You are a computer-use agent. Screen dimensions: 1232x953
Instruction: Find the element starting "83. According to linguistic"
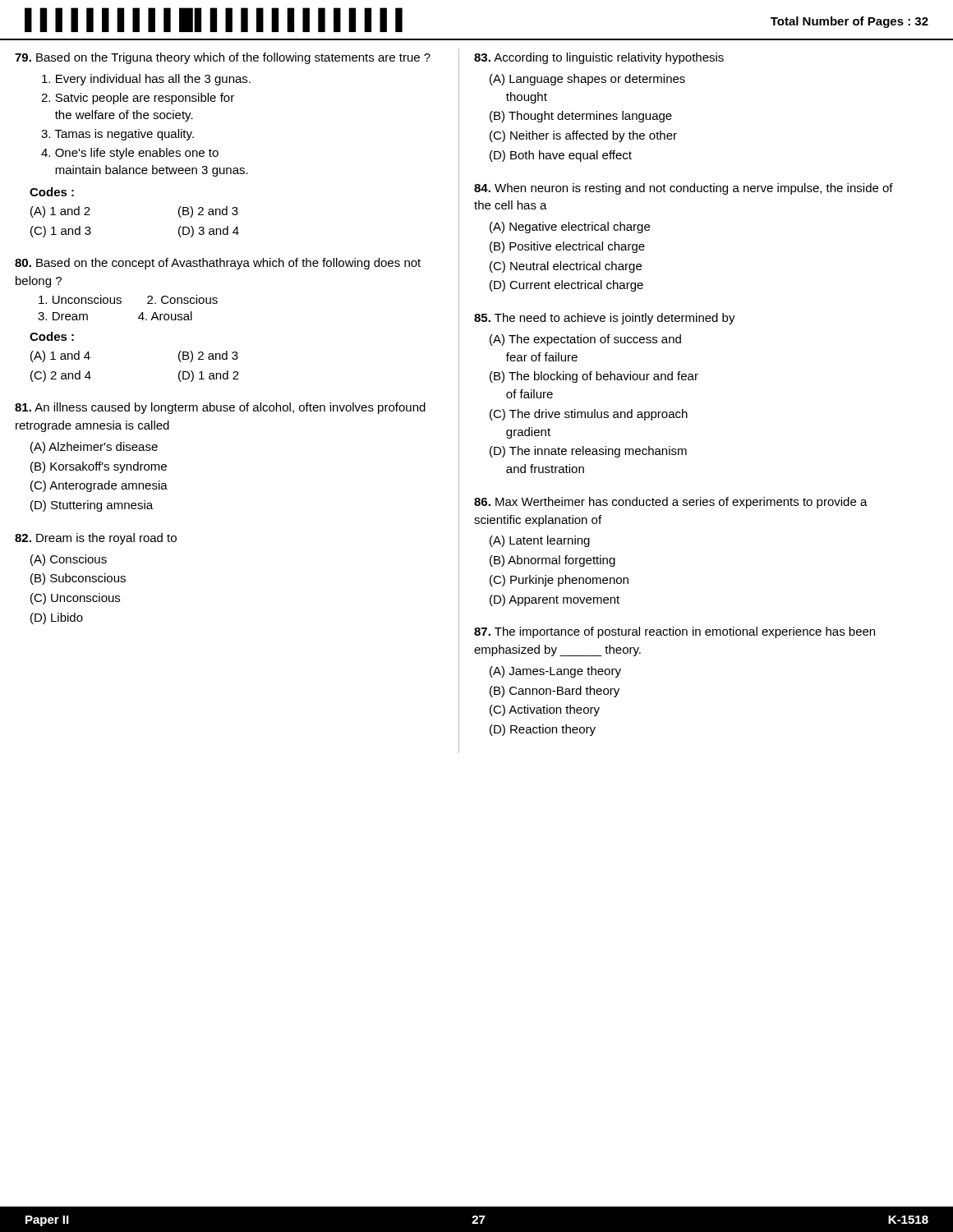pyautogui.click(x=599, y=58)
